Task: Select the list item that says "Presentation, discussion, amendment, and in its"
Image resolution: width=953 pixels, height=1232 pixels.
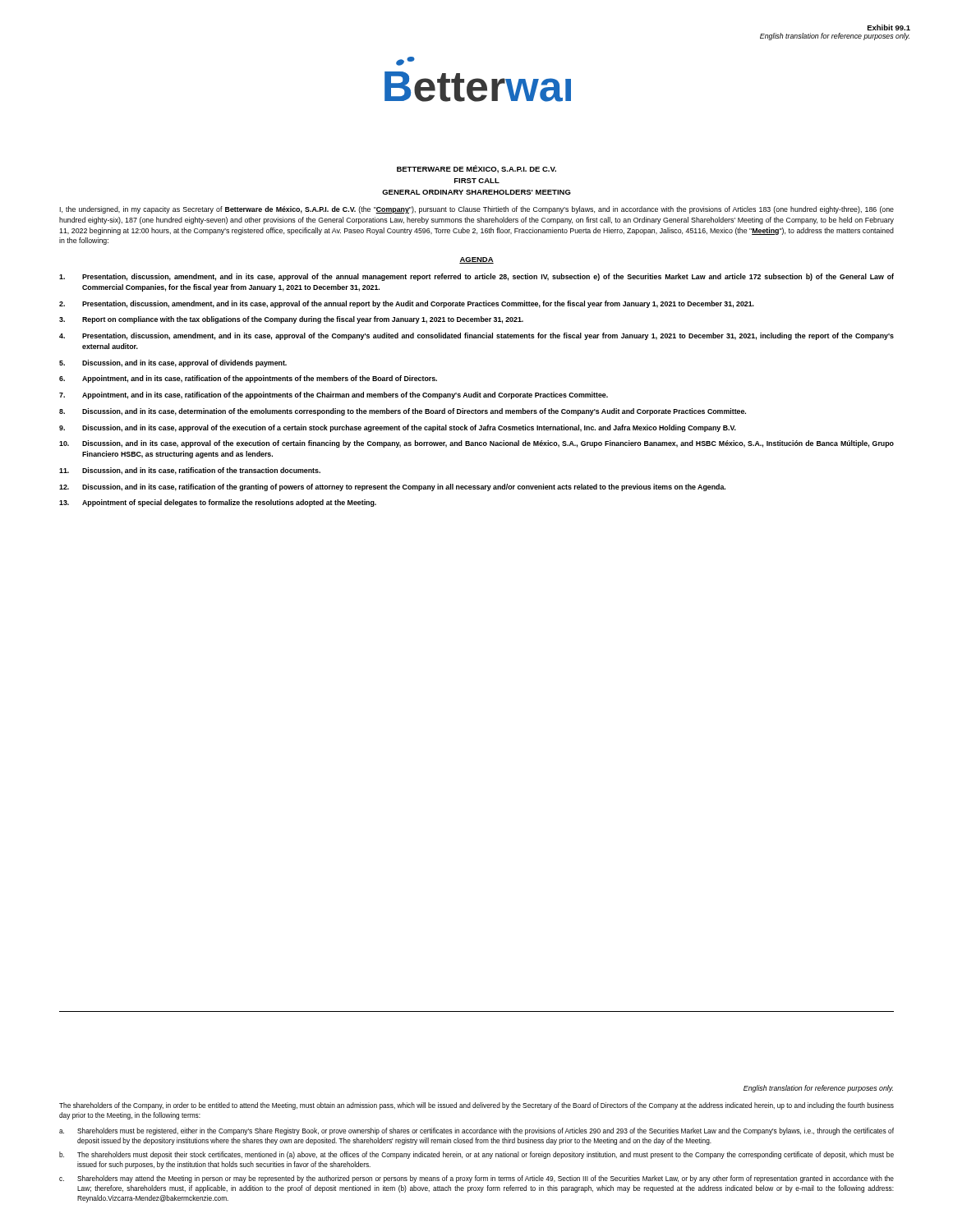Action: tap(476, 282)
